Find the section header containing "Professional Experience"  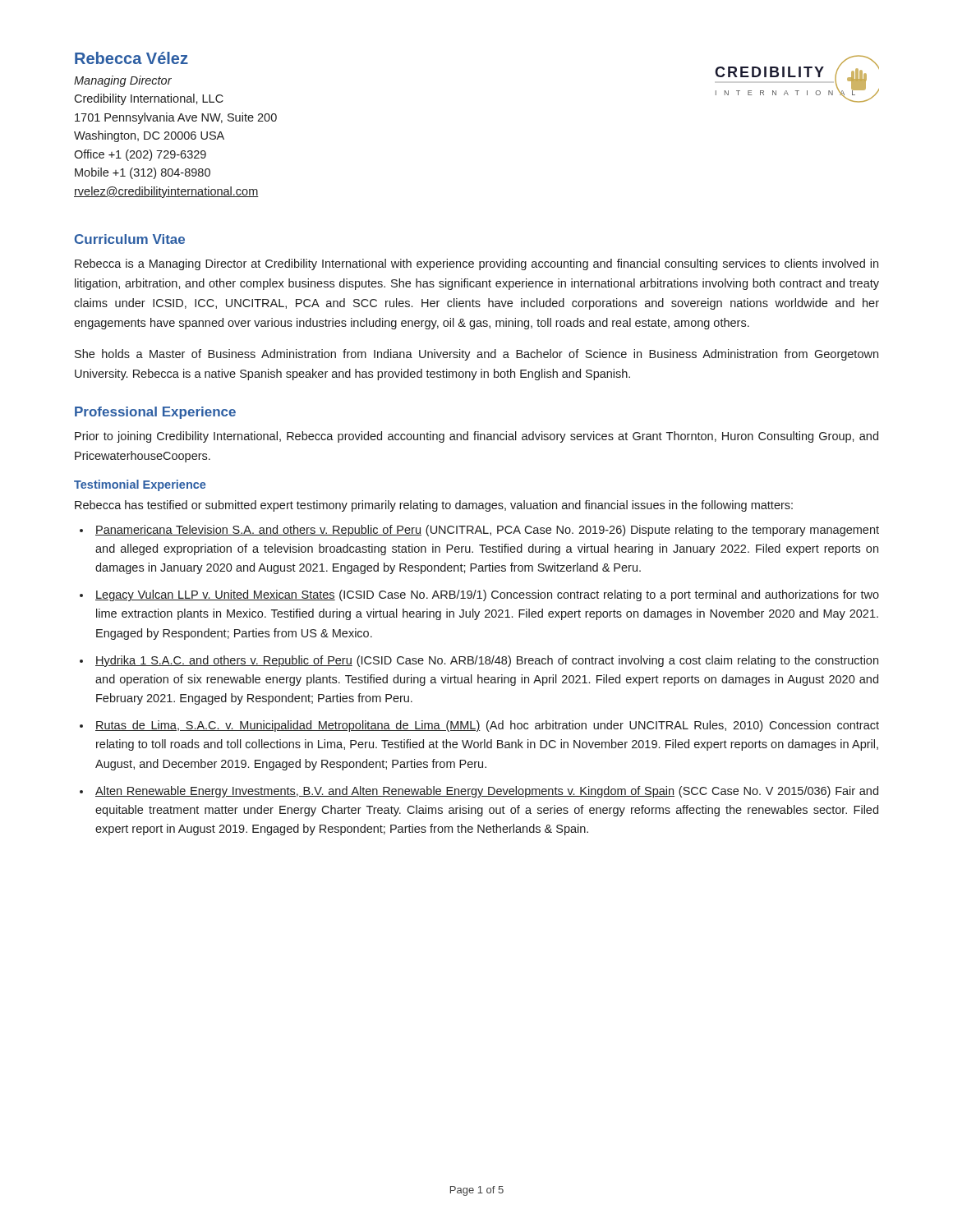(x=155, y=413)
